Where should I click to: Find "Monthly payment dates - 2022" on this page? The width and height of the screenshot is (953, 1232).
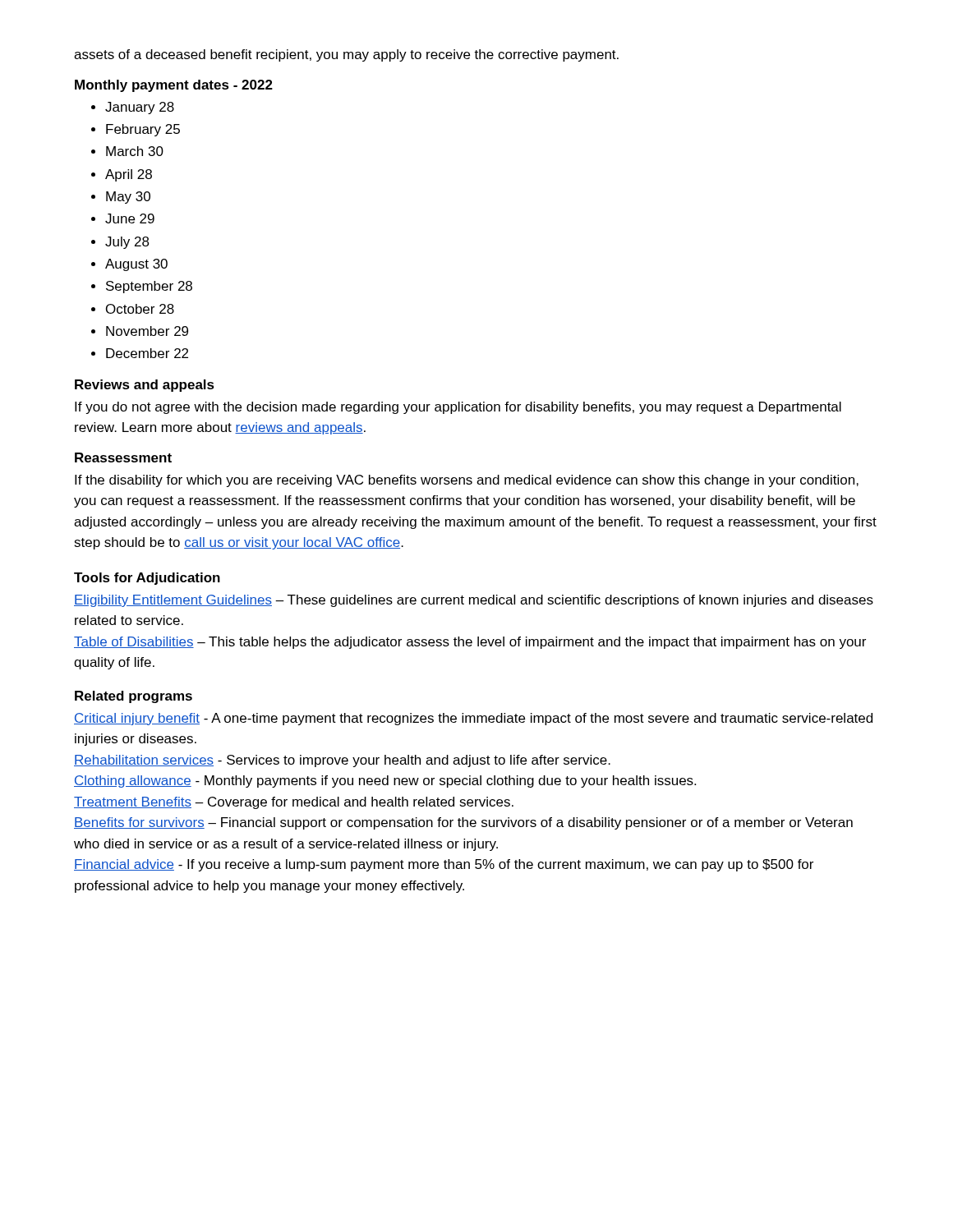click(174, 86)
